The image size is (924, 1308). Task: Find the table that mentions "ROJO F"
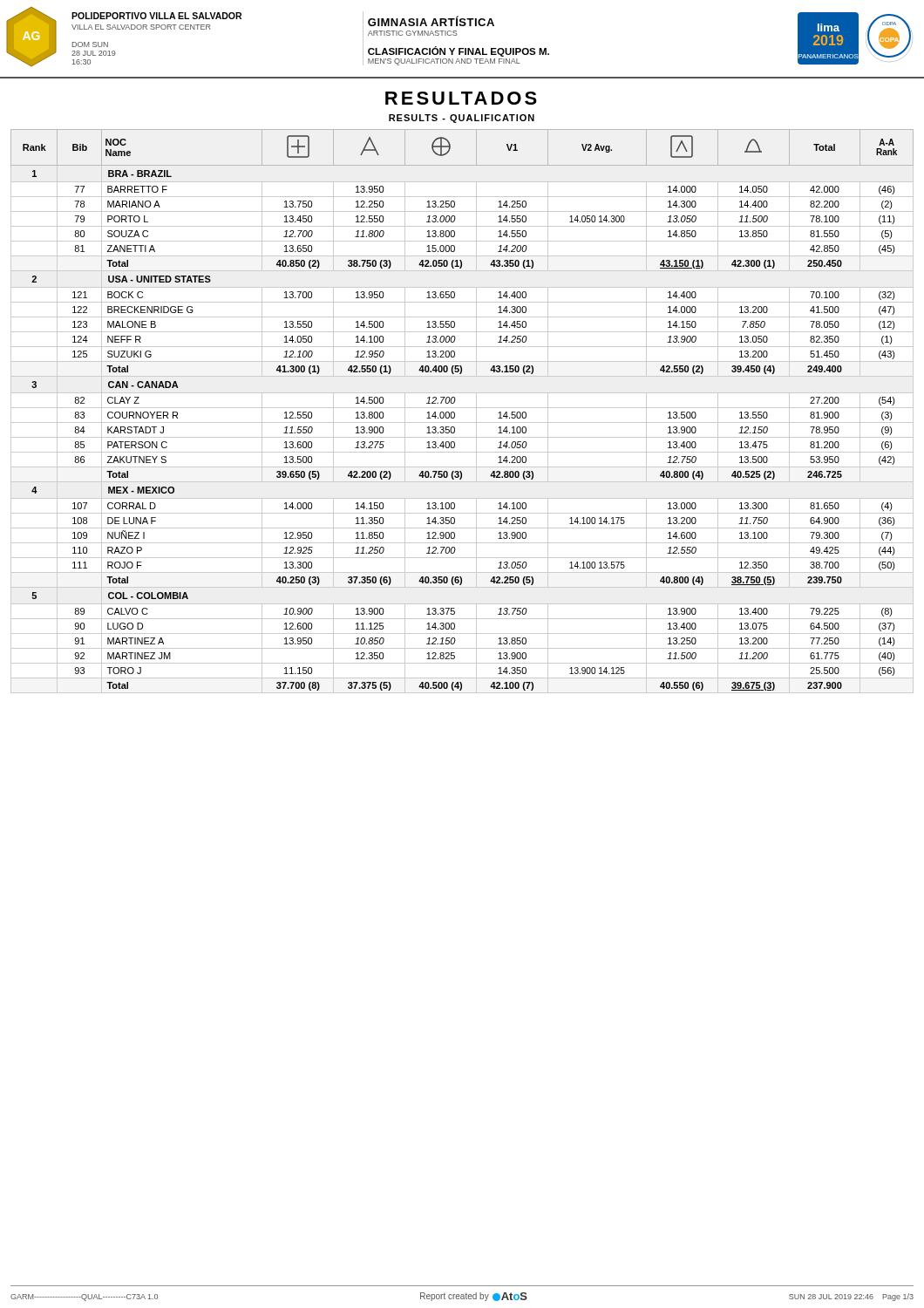point(462,411)
